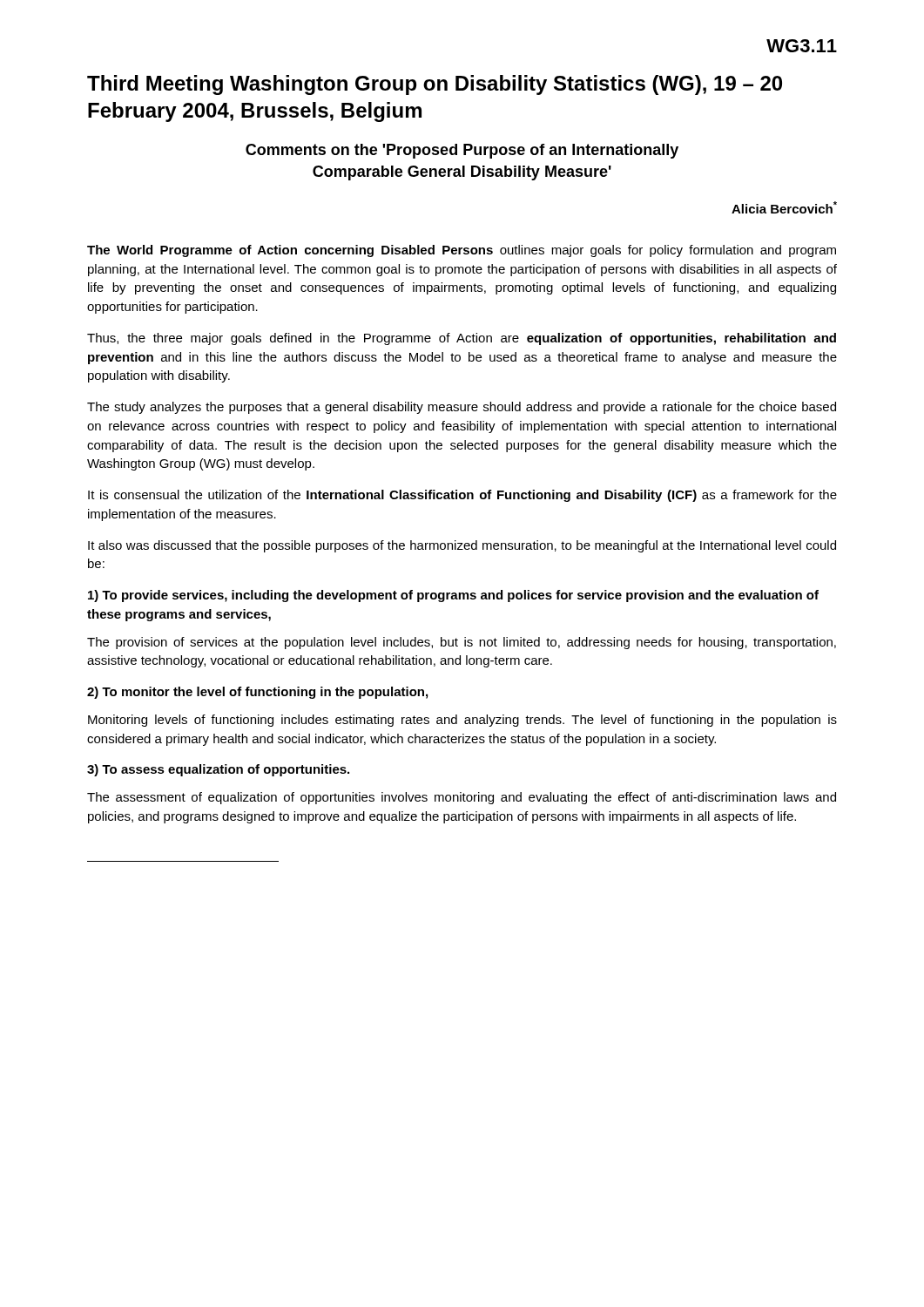
Task: Locate the text starting "Monitoring levels of functioning includes estimating rates and"
Action: 462,729
